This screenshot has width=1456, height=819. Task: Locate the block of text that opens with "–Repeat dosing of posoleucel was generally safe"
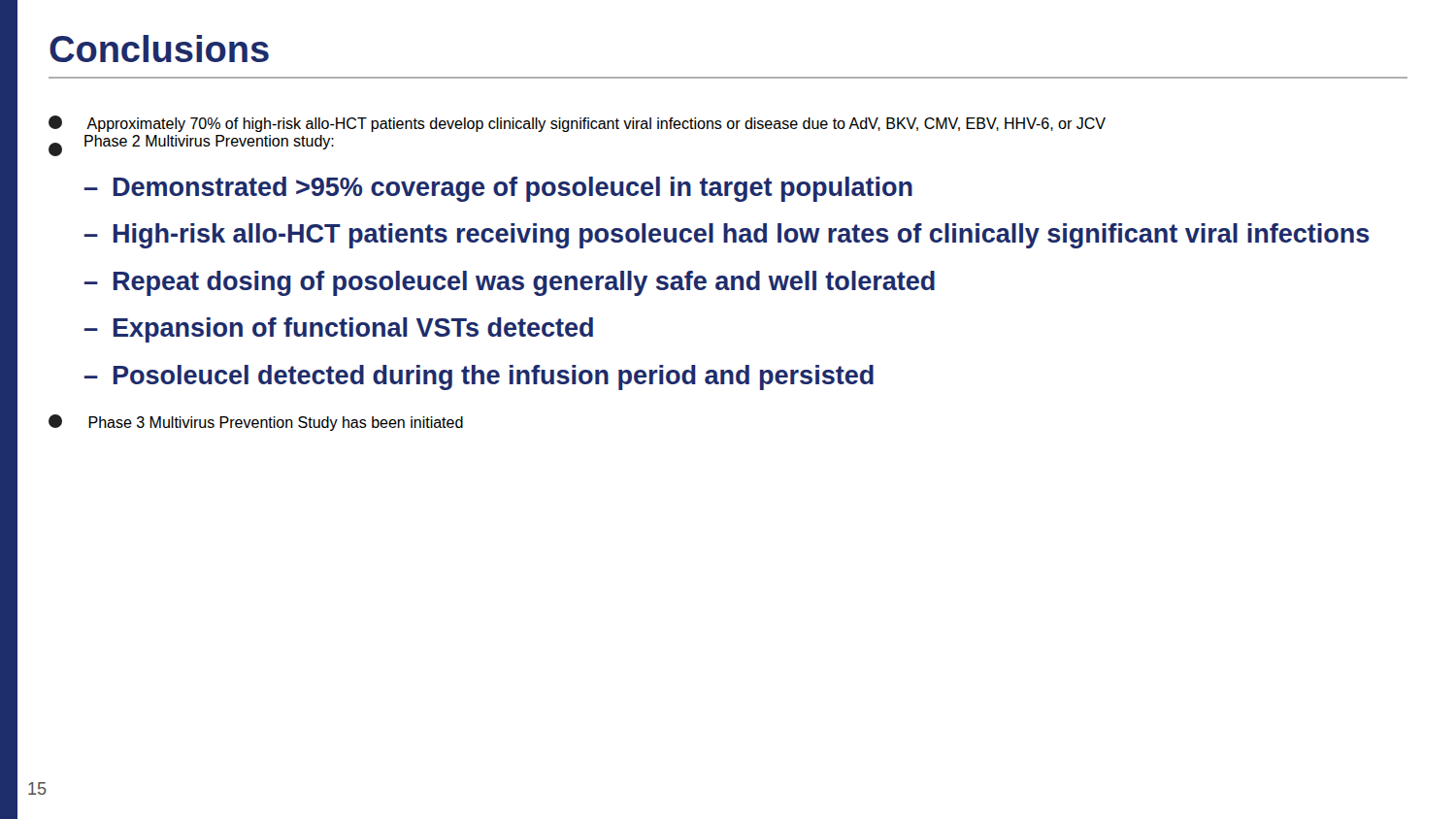click(745, 281)
